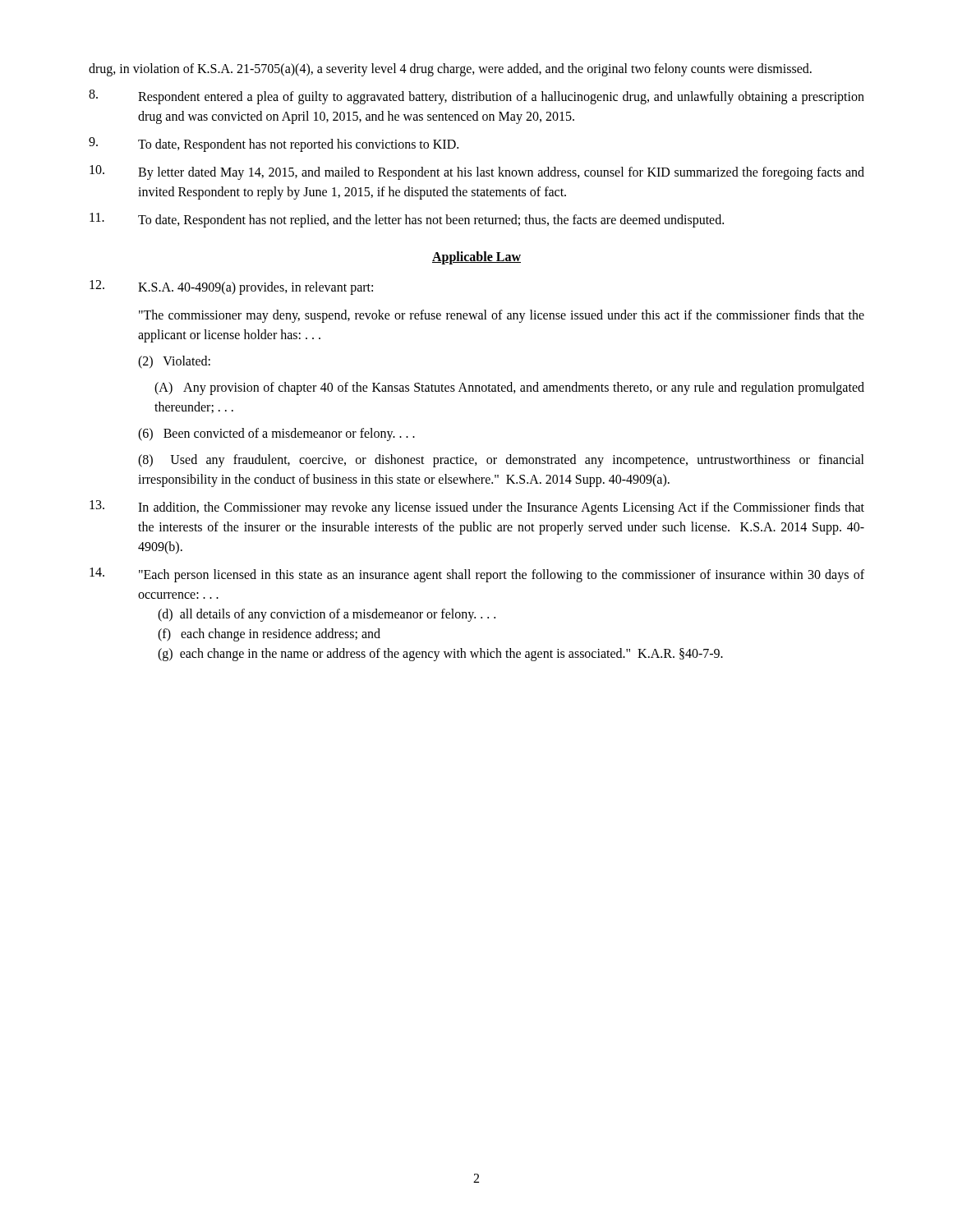Point to the region starting ""The commissioner may"
Image resolution: width=953 pixels, height=1232 pixels.
[x=501, y=398]
